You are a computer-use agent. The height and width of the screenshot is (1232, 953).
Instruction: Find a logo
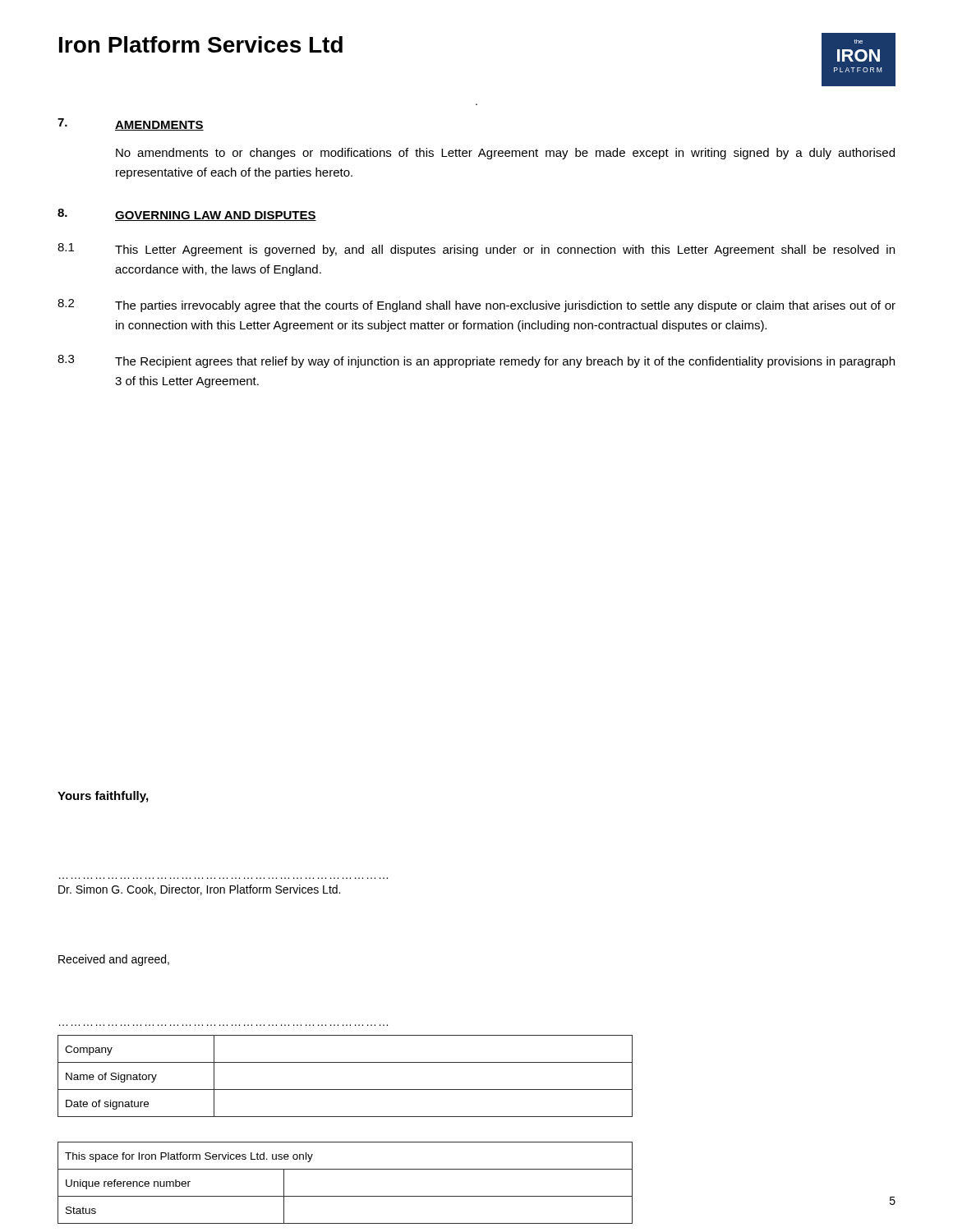click(859, 60)
